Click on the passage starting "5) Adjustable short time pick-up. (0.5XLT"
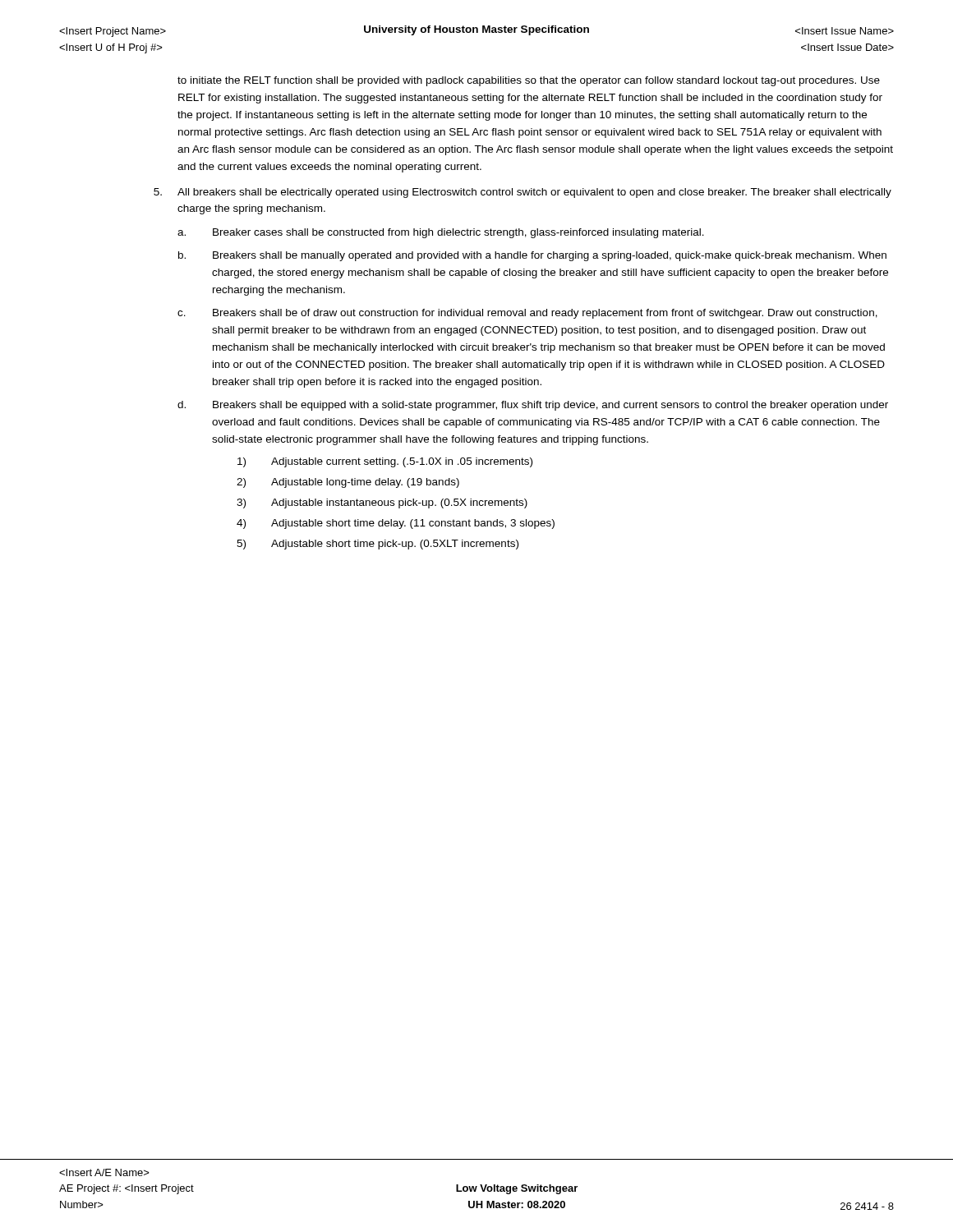Screen dimensions: 1232x953 pyautogui.click(x=378, y=545)
